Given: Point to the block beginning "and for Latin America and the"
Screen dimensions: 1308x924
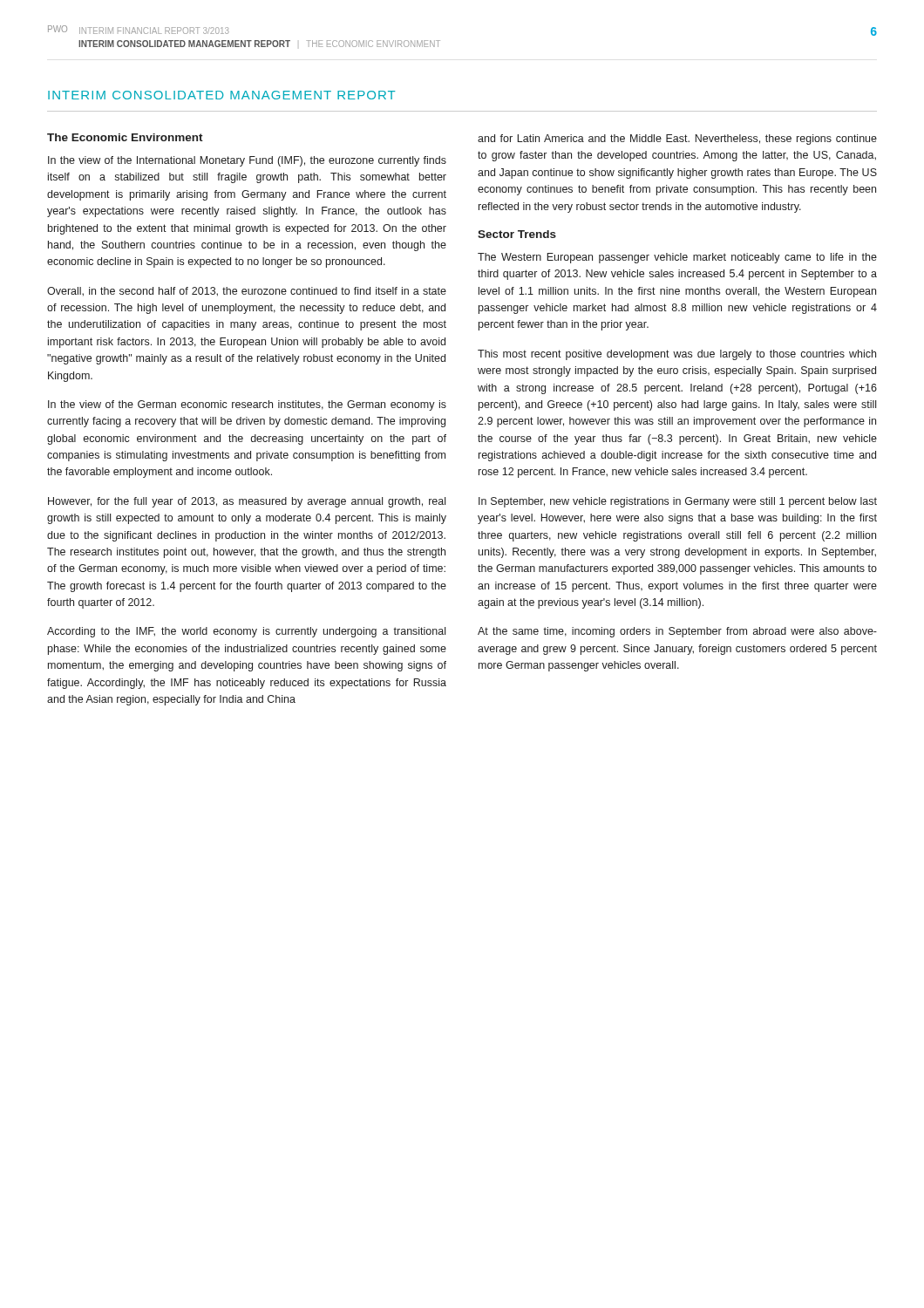Looking at the screenshot, I should click(x=677, y=172).
